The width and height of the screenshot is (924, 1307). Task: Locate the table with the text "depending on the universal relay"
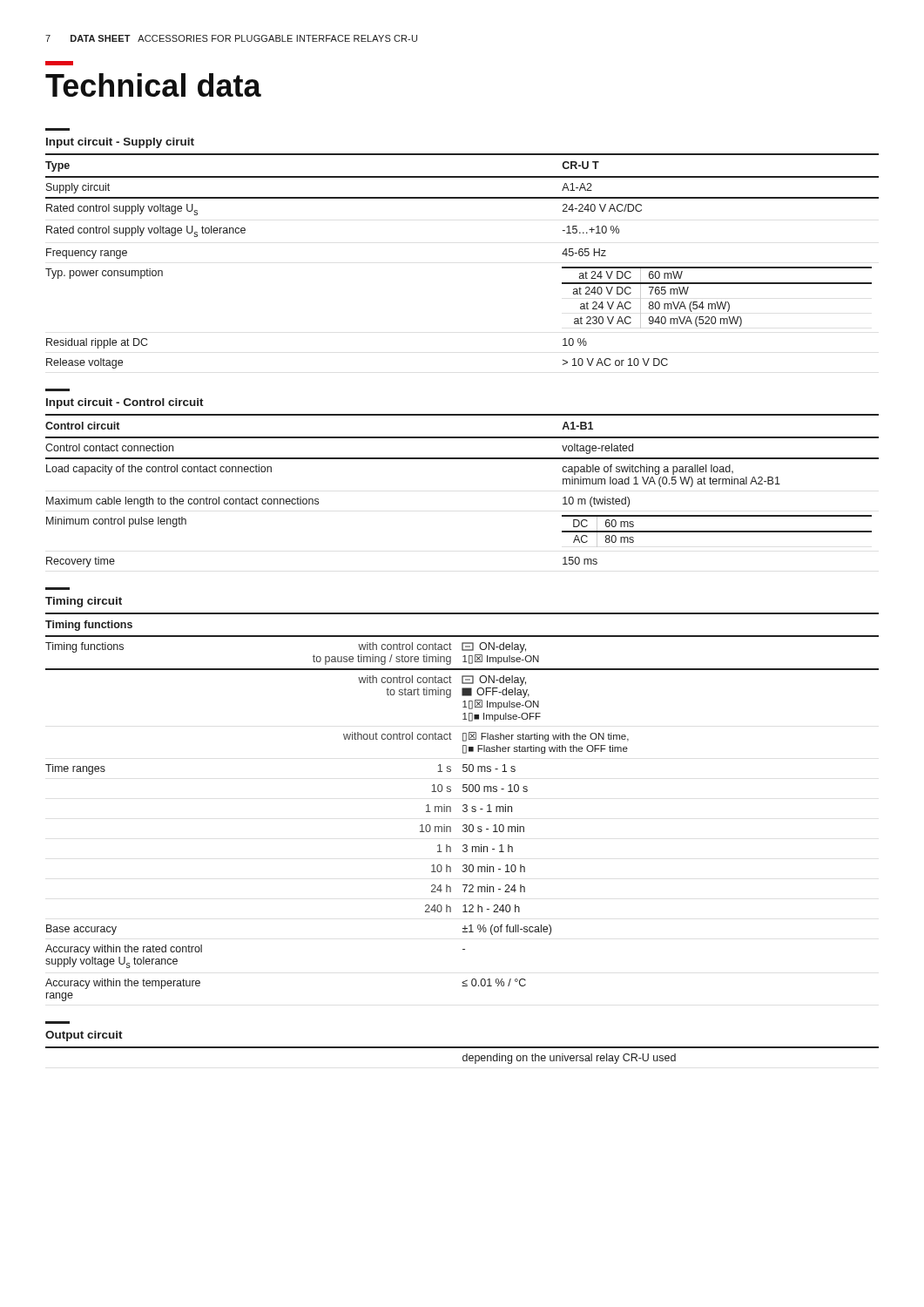point(462,1057)
